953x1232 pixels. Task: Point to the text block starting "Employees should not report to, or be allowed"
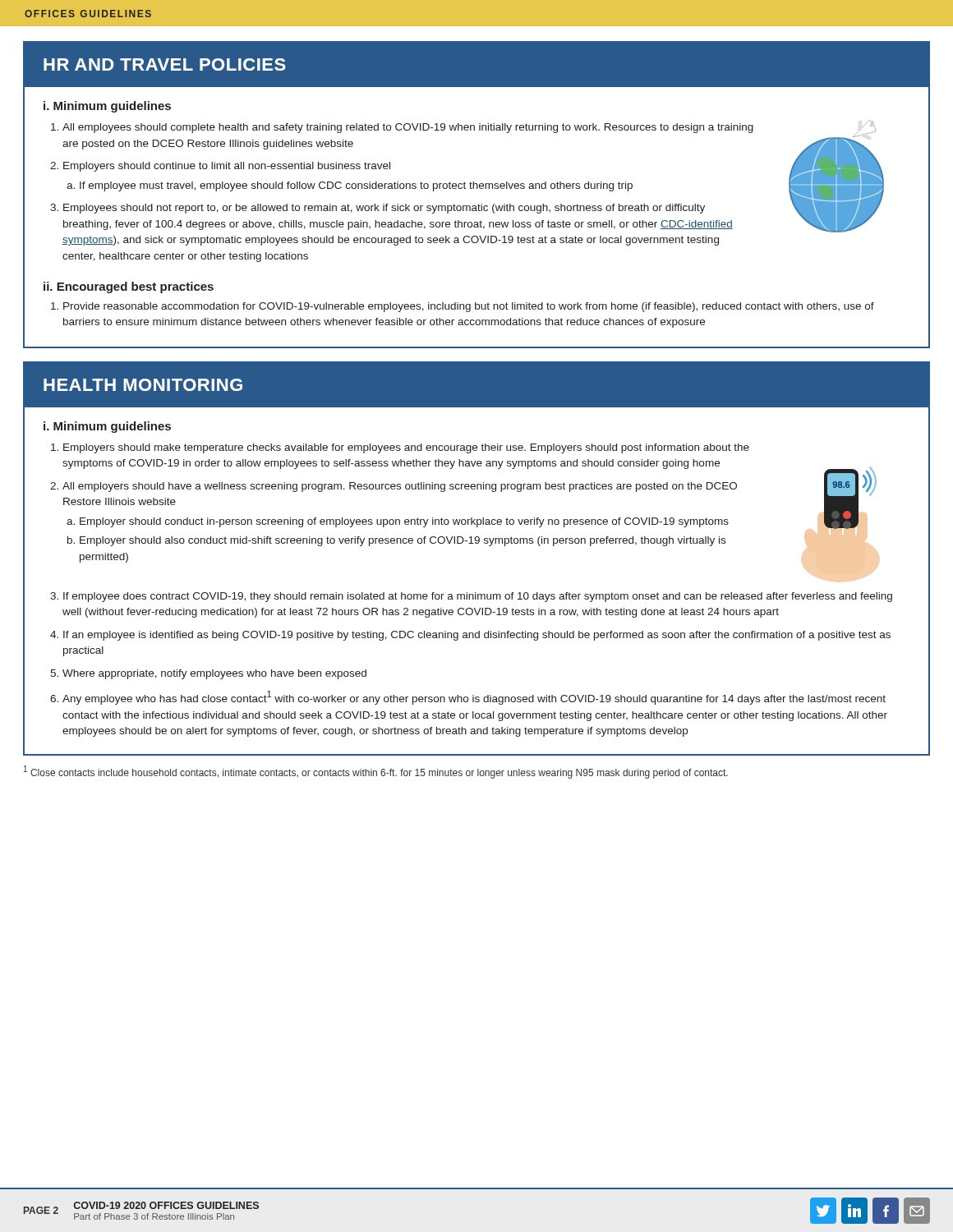tap(397, 232)
